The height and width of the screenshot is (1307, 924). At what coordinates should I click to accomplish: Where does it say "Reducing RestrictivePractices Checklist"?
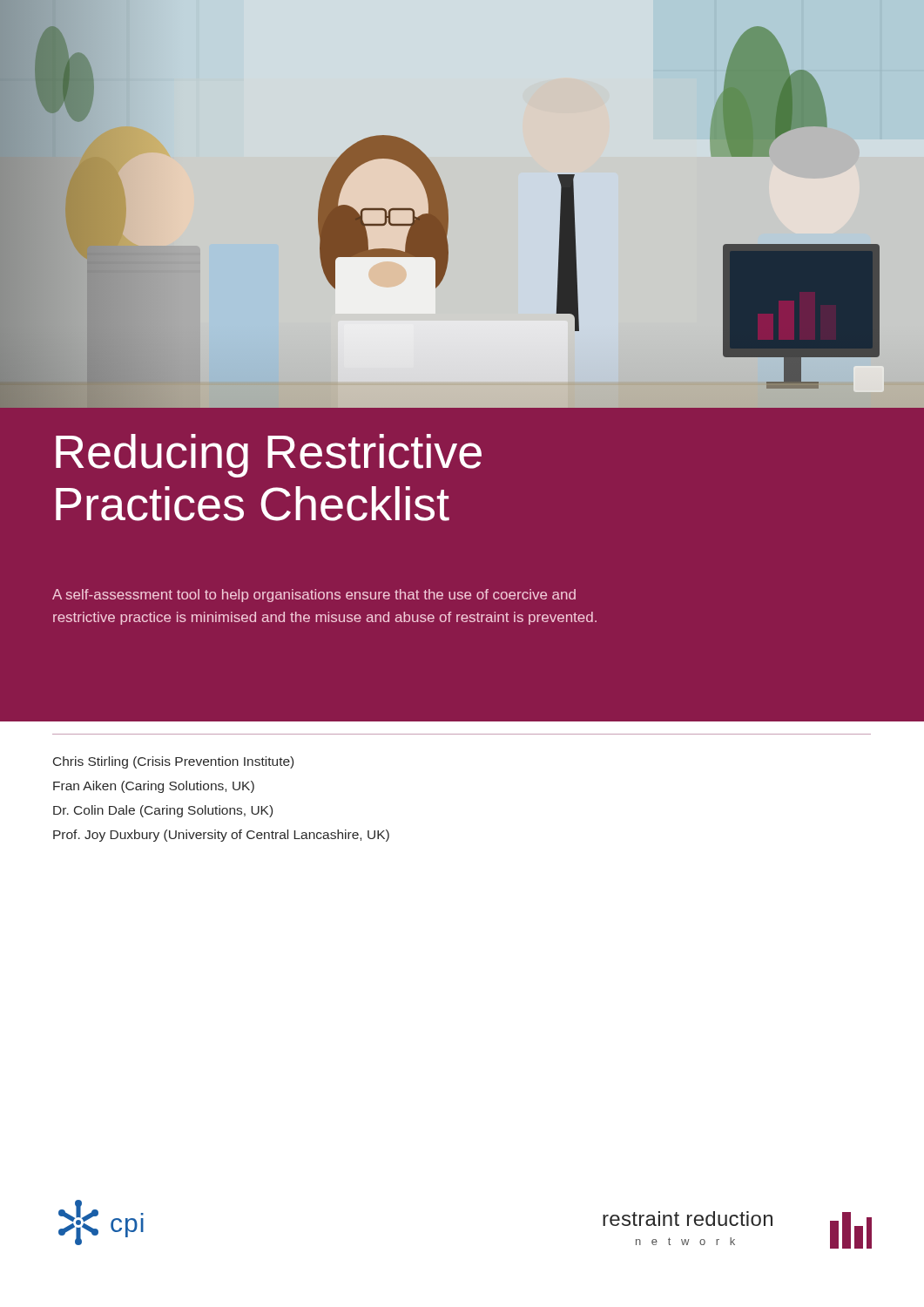[x=366, y=478]
